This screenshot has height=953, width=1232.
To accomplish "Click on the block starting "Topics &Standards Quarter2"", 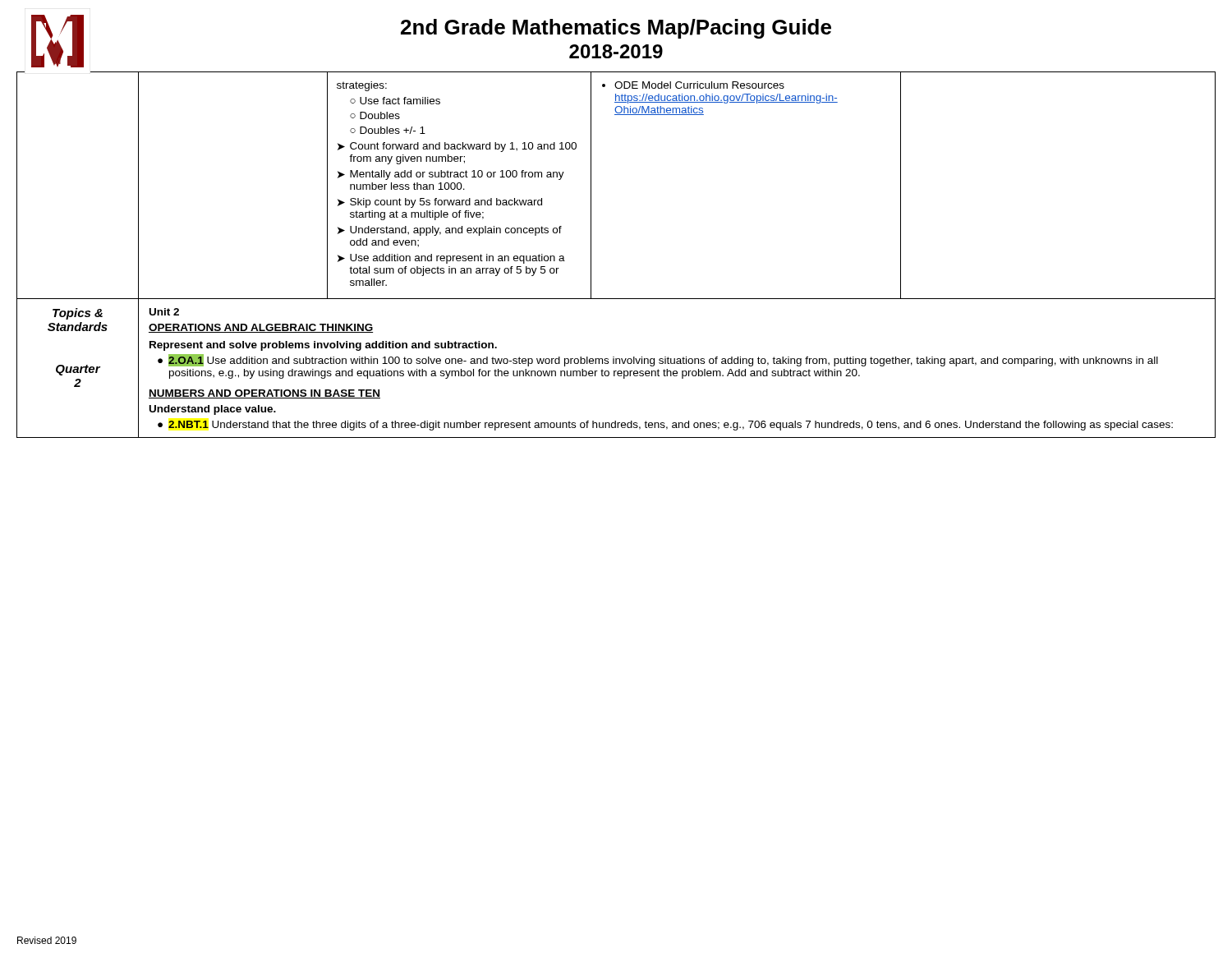I will 78,314.
